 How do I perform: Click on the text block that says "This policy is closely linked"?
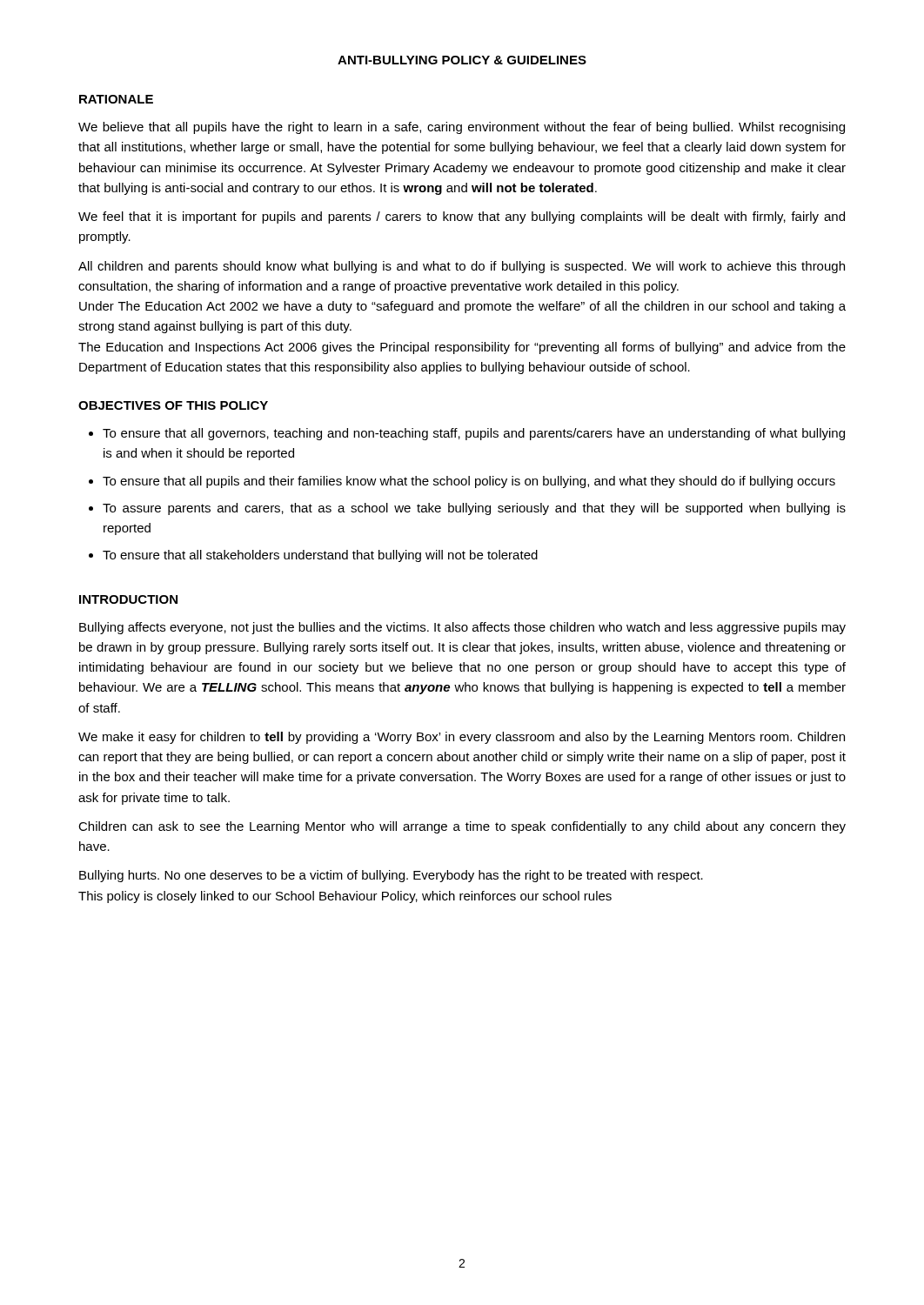(x=345, y=895)
